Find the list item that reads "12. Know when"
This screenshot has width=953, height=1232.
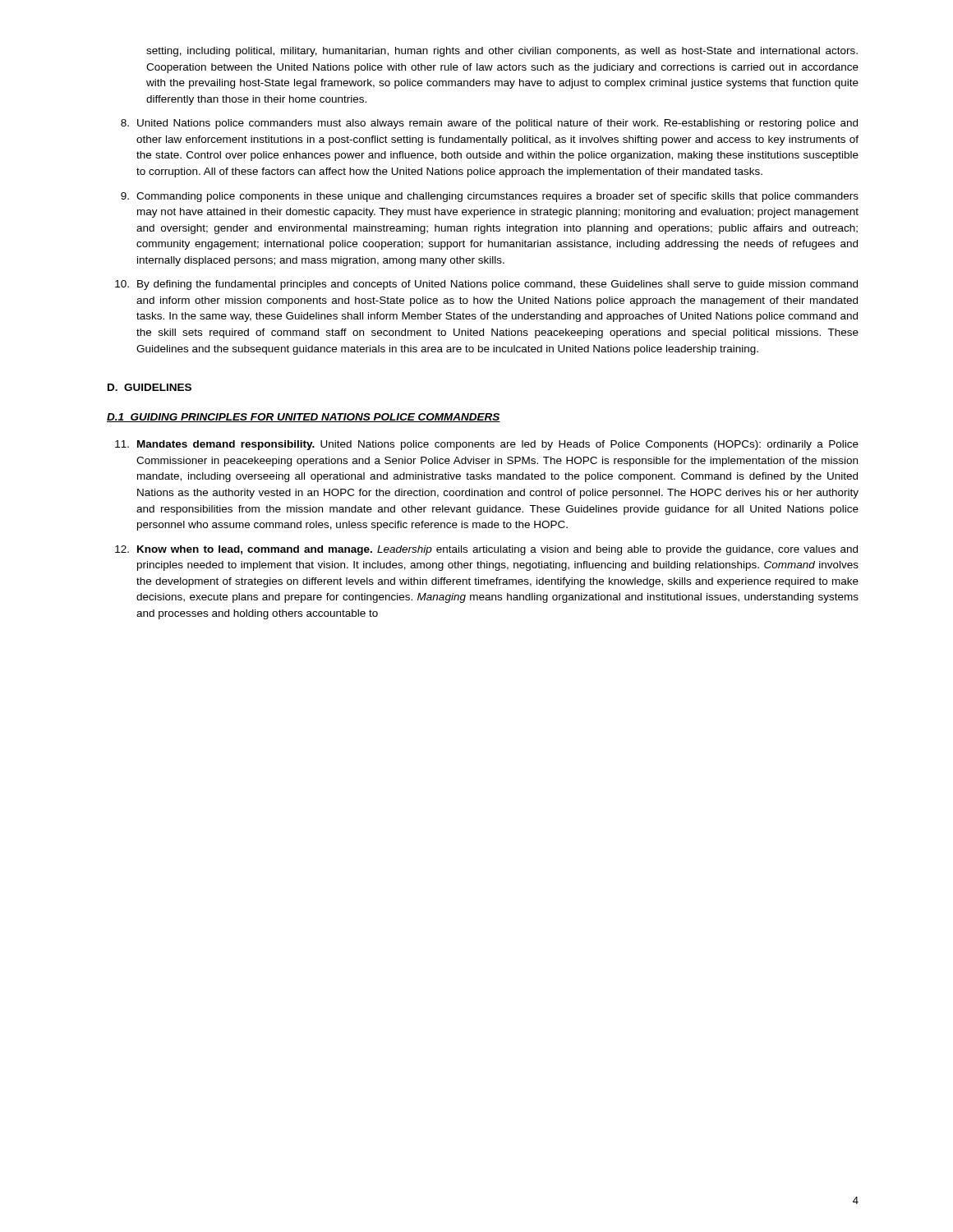click(483, 581)
